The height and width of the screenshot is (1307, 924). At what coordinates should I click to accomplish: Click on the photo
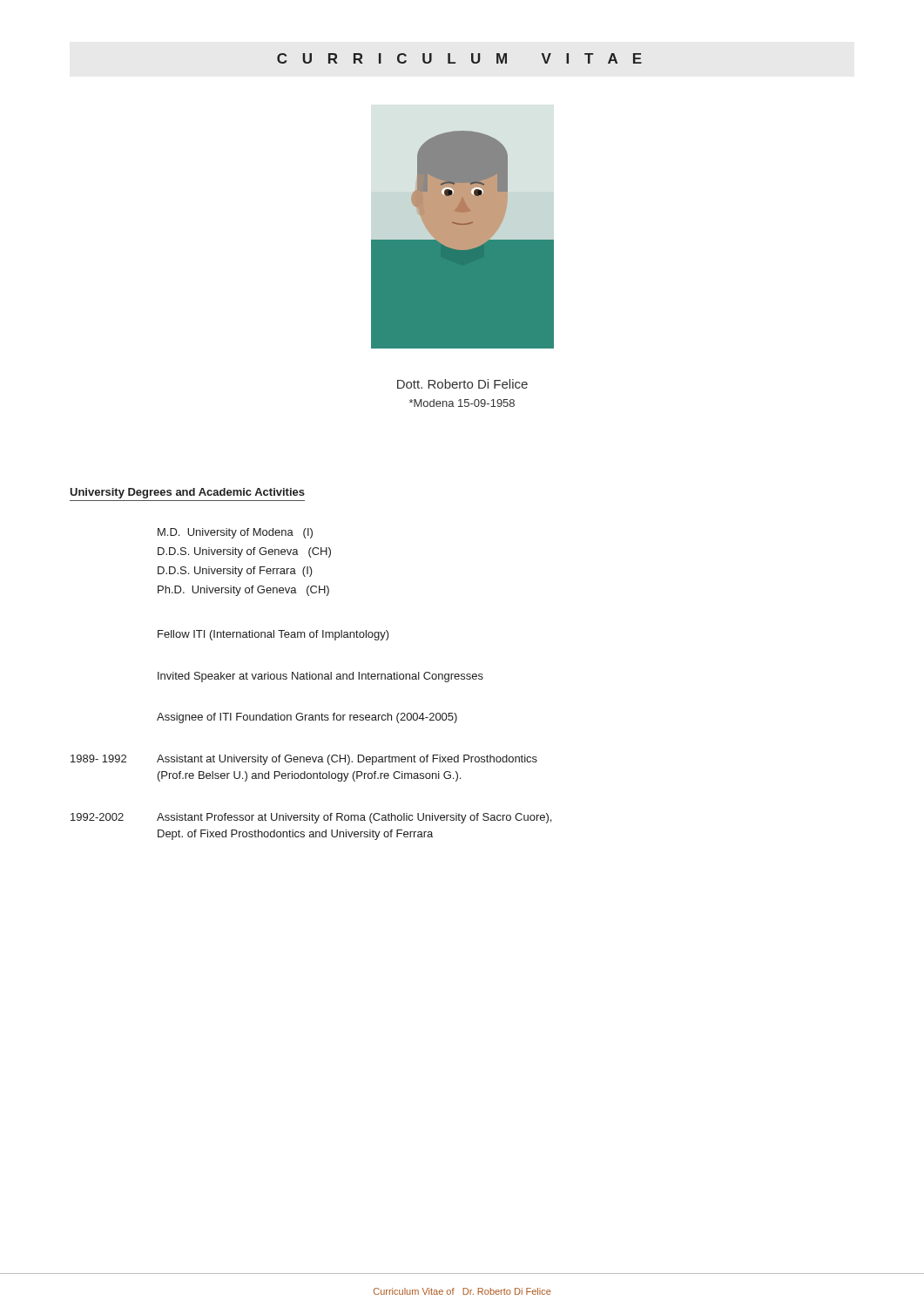click(462, 227)
